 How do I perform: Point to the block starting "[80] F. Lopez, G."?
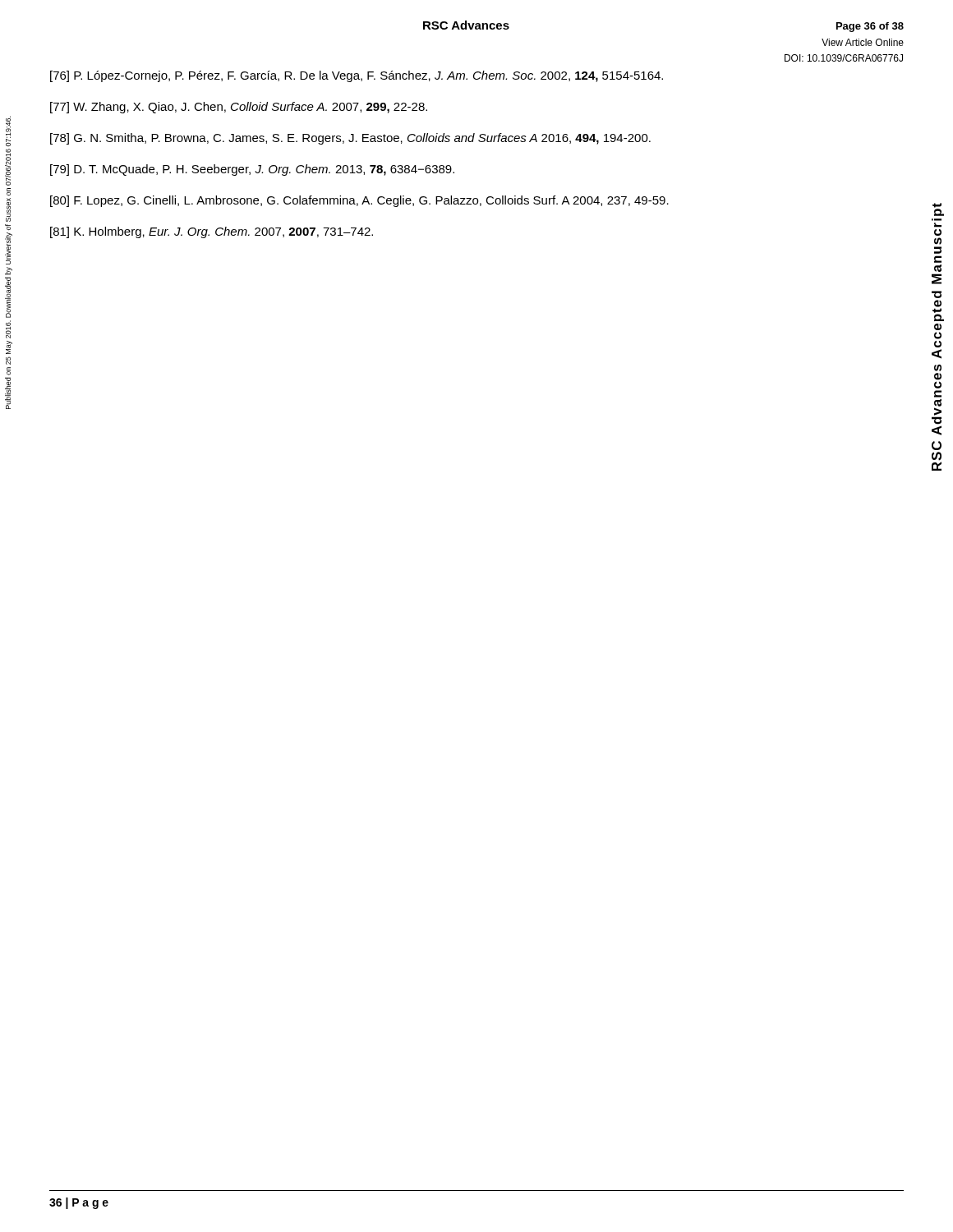pyautogui.click(x=359, y=200)
